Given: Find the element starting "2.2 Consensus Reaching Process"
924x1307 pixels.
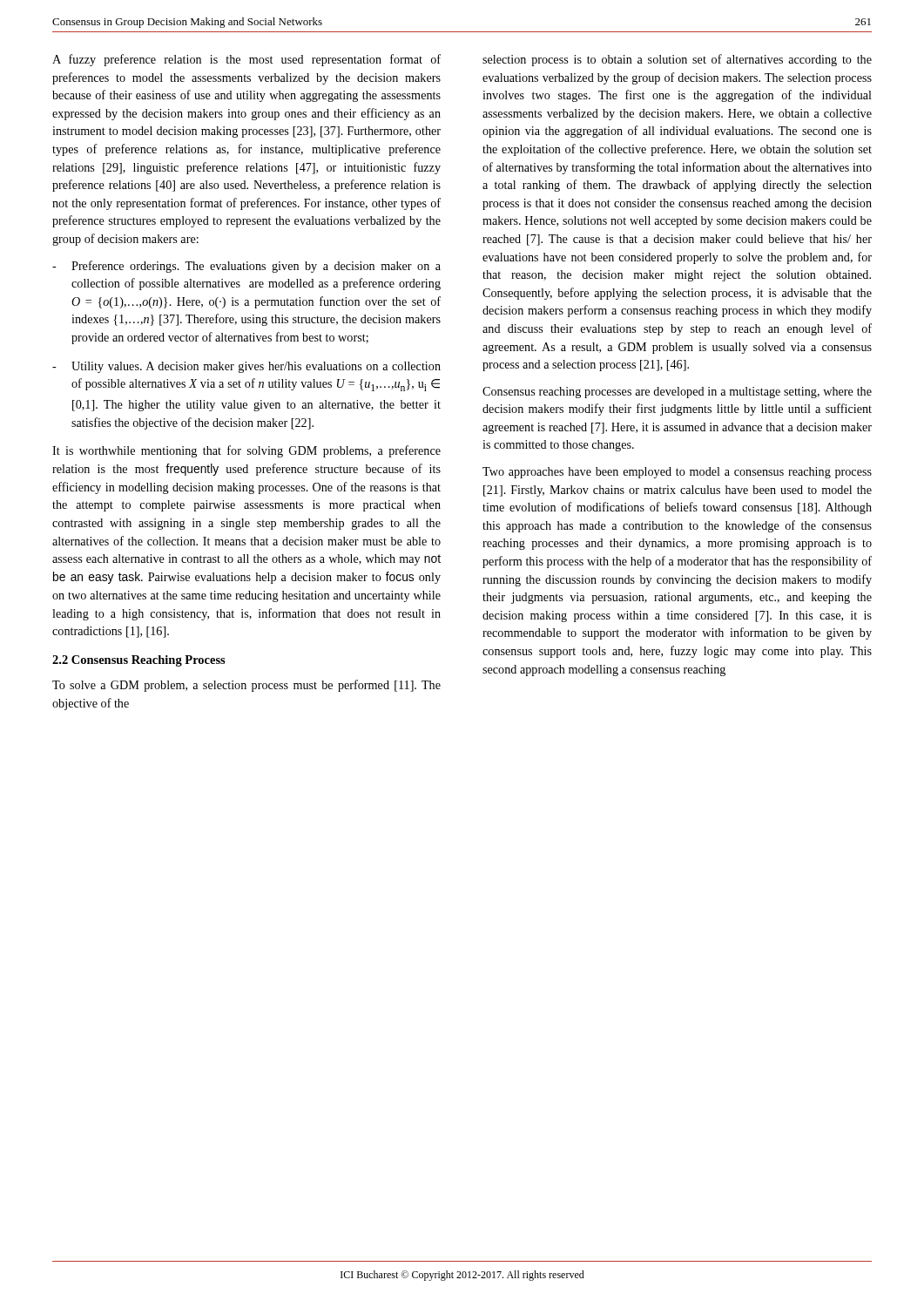Looking at the screenshot, I should [139, 660].
